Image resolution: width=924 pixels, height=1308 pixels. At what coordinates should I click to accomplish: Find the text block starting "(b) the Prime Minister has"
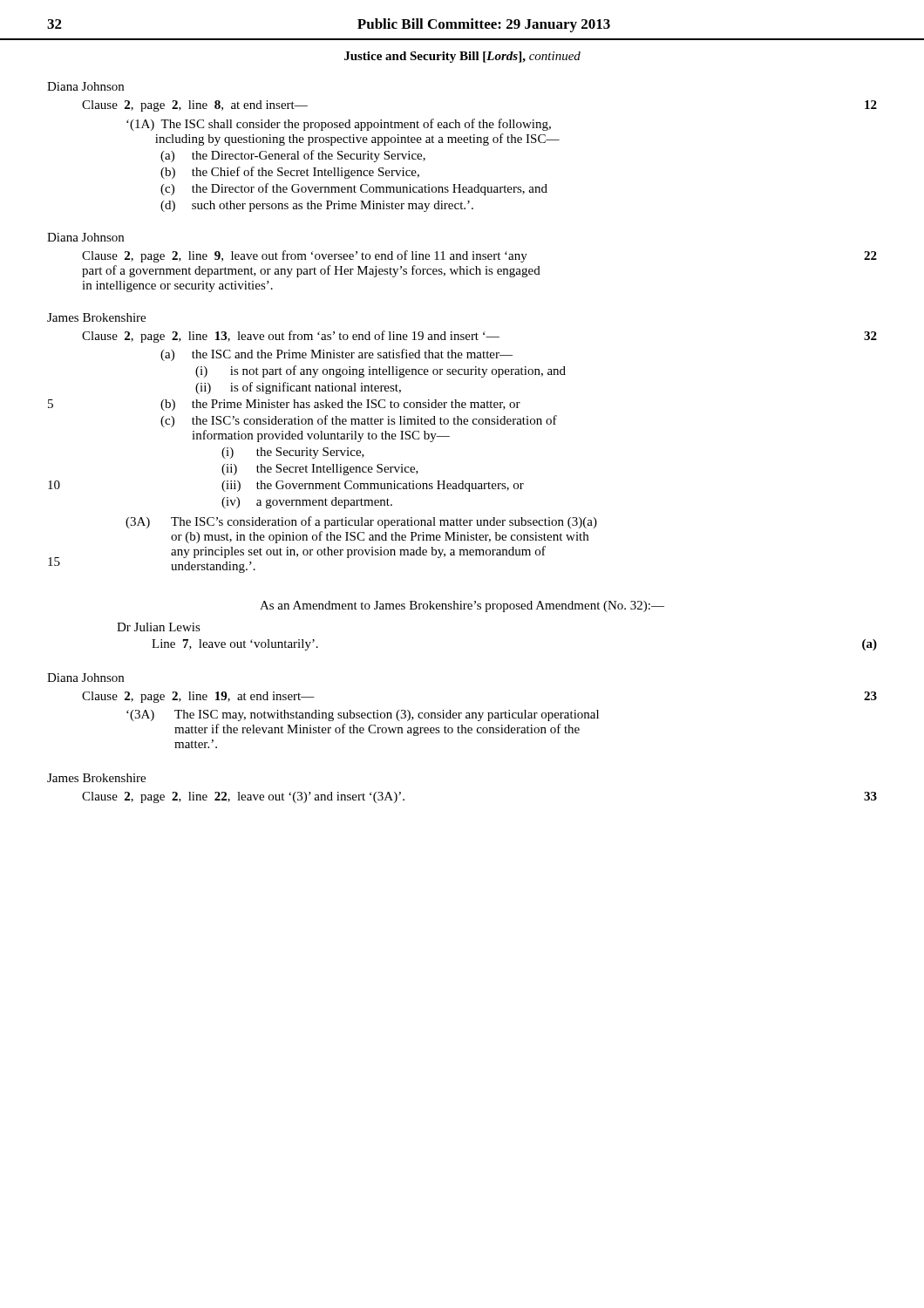coord(340,404)
